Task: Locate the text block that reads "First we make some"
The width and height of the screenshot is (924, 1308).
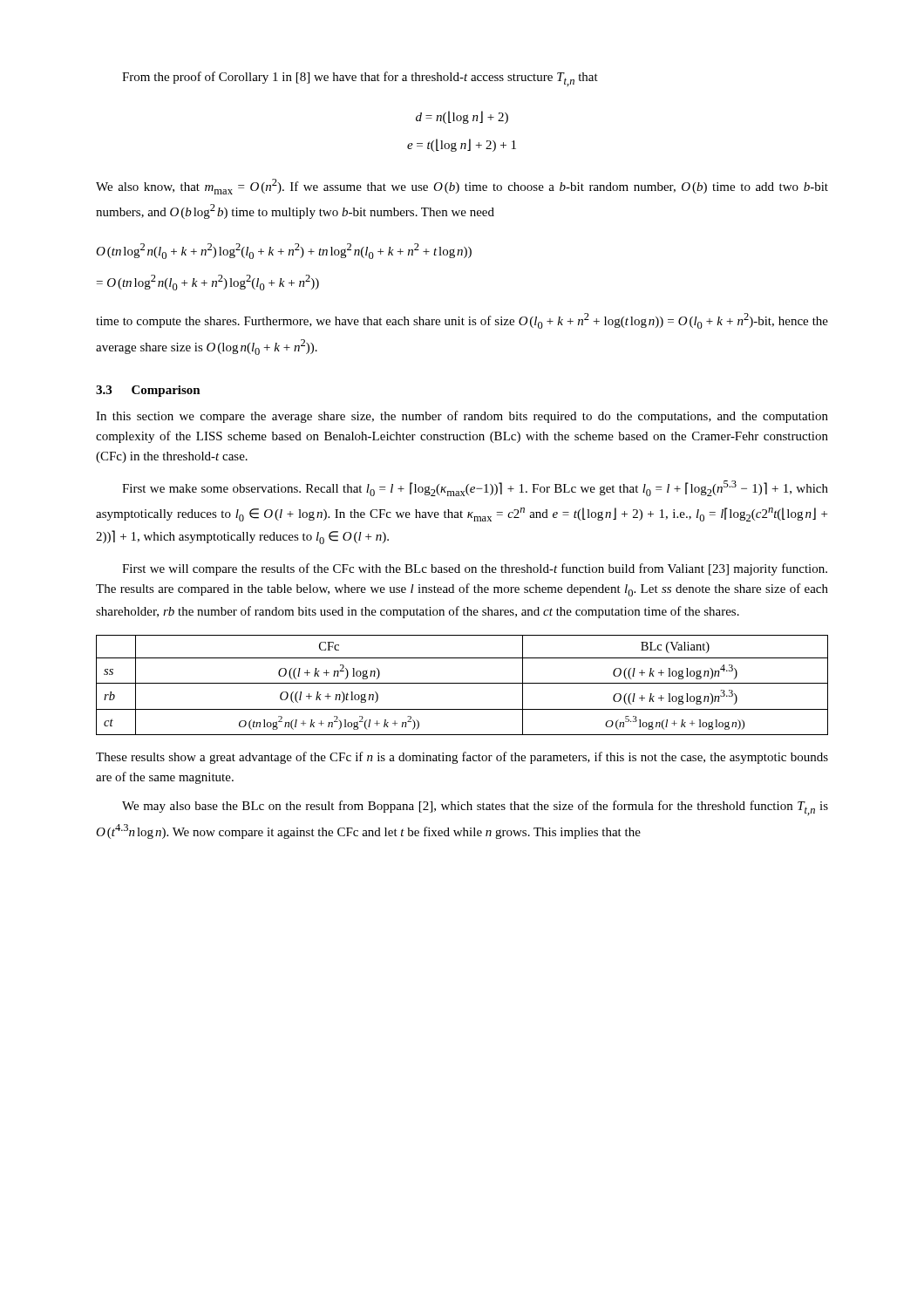Action: pos(462,512)
